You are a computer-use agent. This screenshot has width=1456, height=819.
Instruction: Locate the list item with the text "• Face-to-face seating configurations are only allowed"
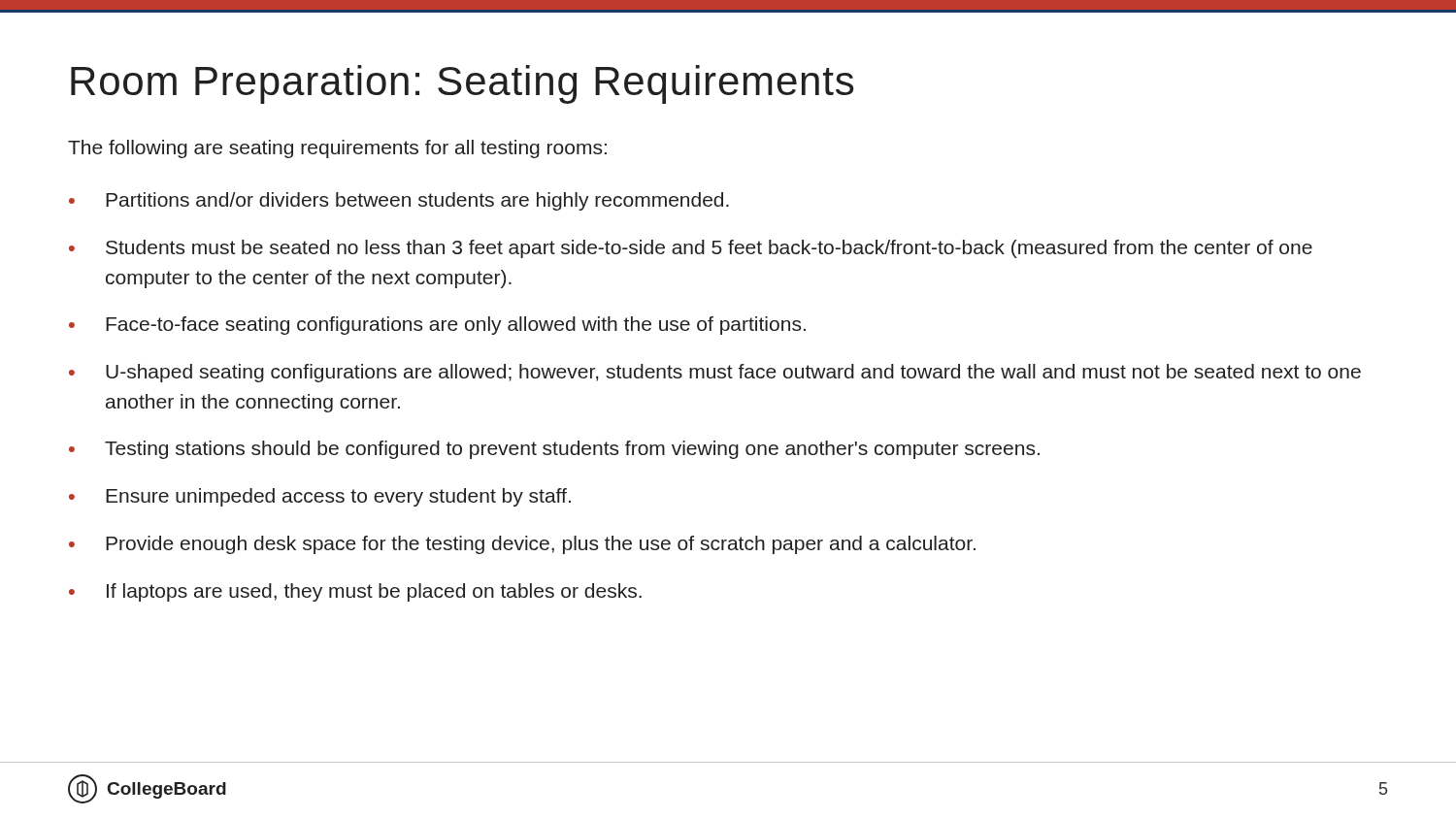(728, 324)
